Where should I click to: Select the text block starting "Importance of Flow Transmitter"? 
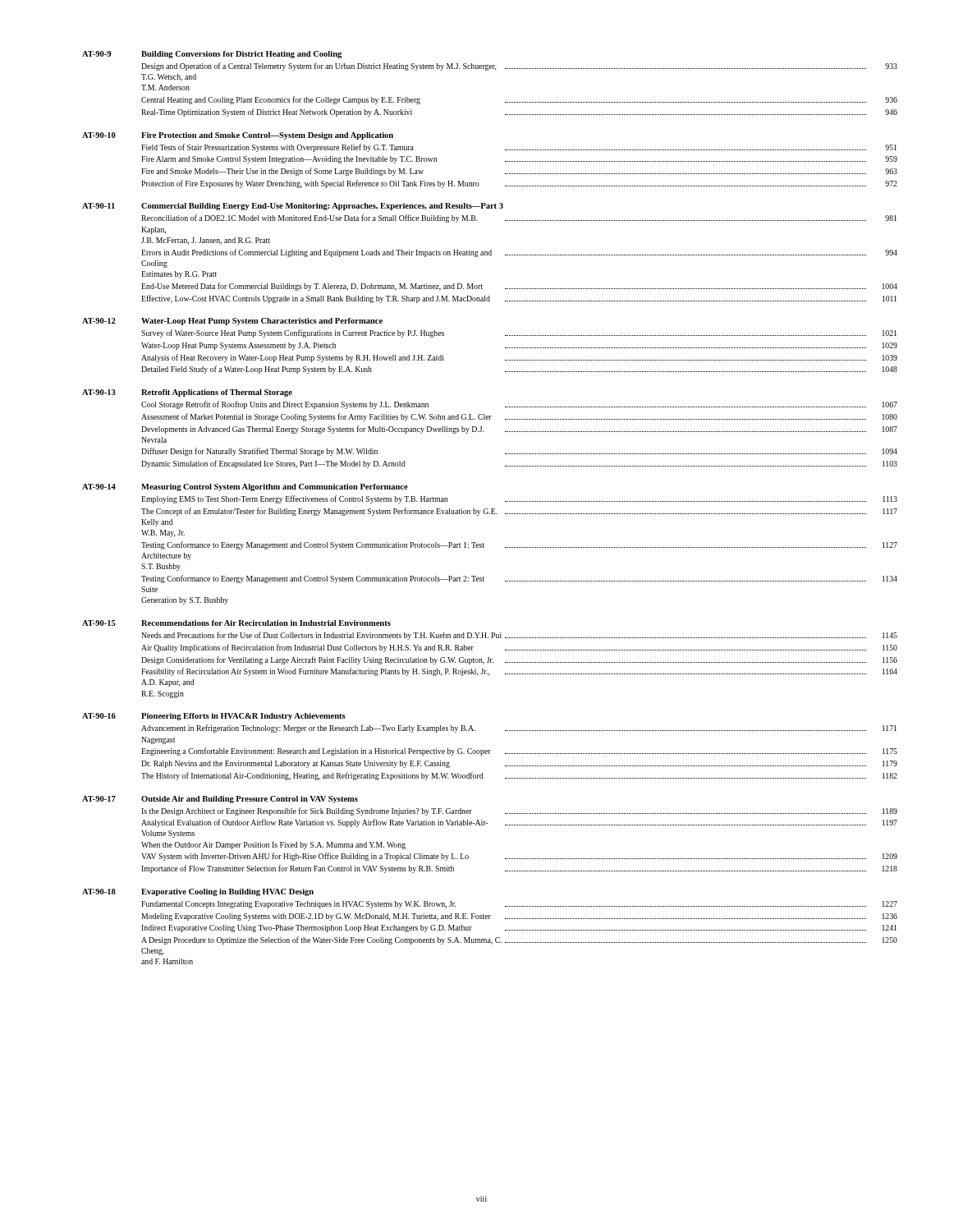coord(519,869)
